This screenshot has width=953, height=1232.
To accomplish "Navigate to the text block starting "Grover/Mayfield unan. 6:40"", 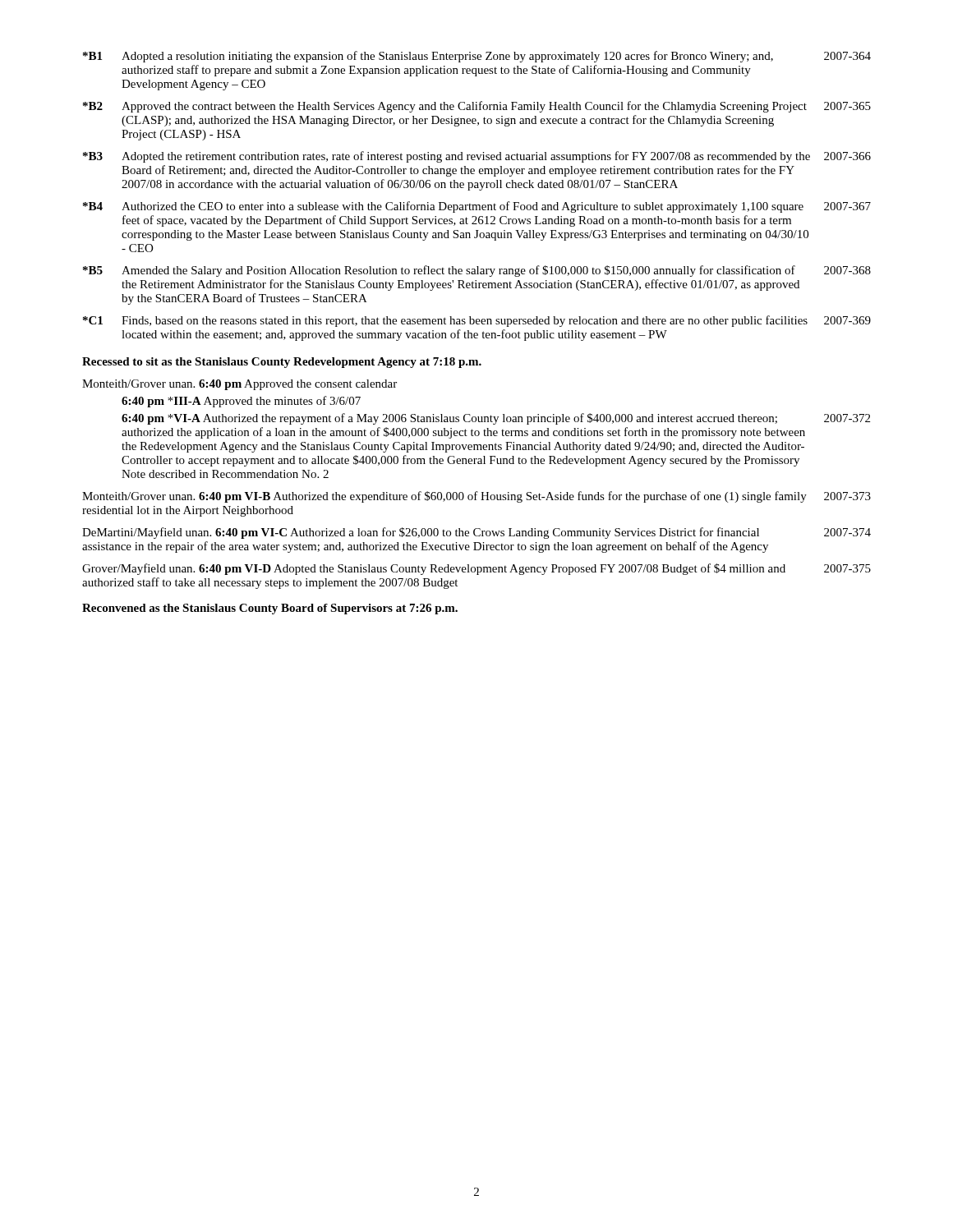I will (x=476, y=576).
